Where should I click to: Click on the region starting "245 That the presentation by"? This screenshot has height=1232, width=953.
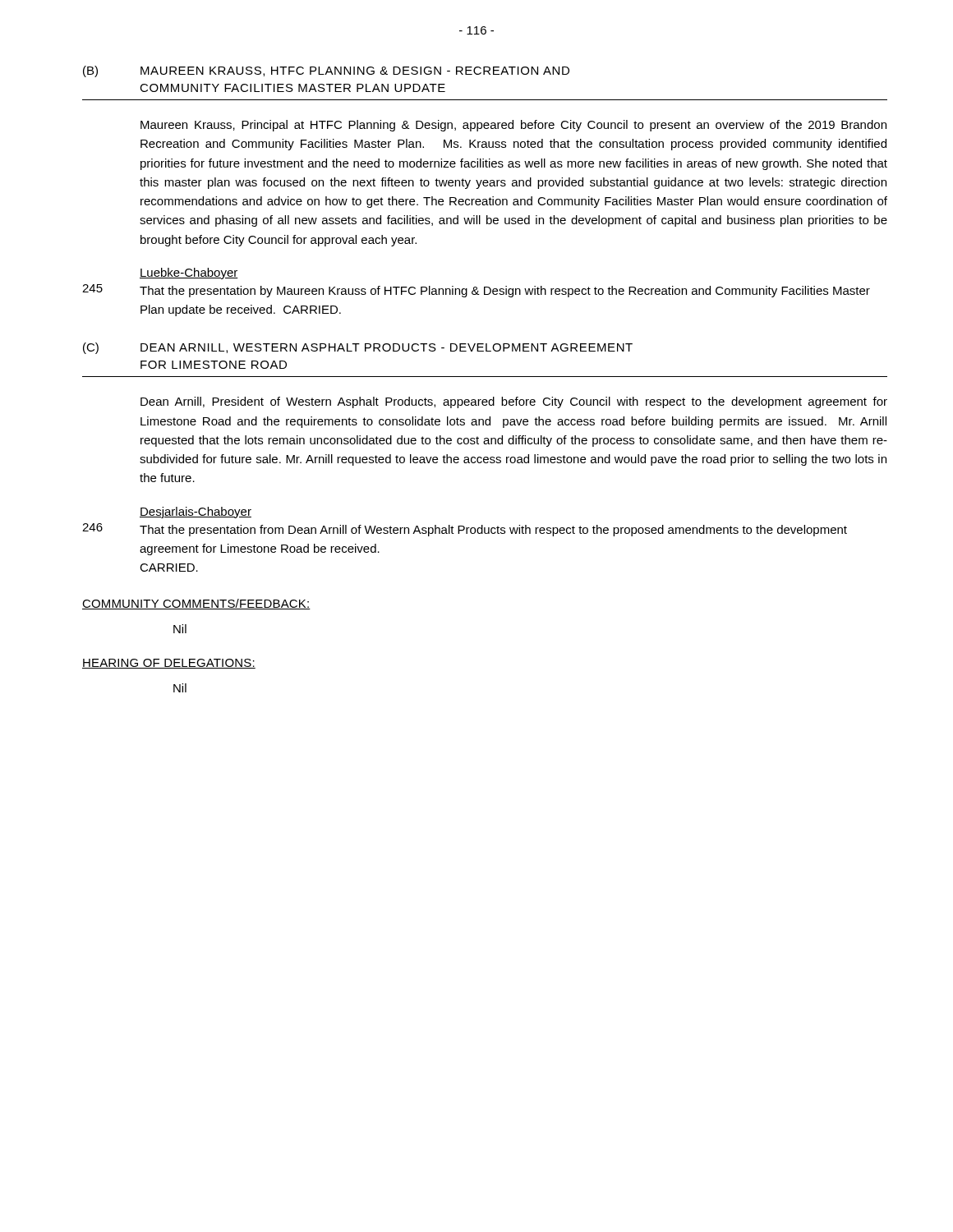coord(485,300)
